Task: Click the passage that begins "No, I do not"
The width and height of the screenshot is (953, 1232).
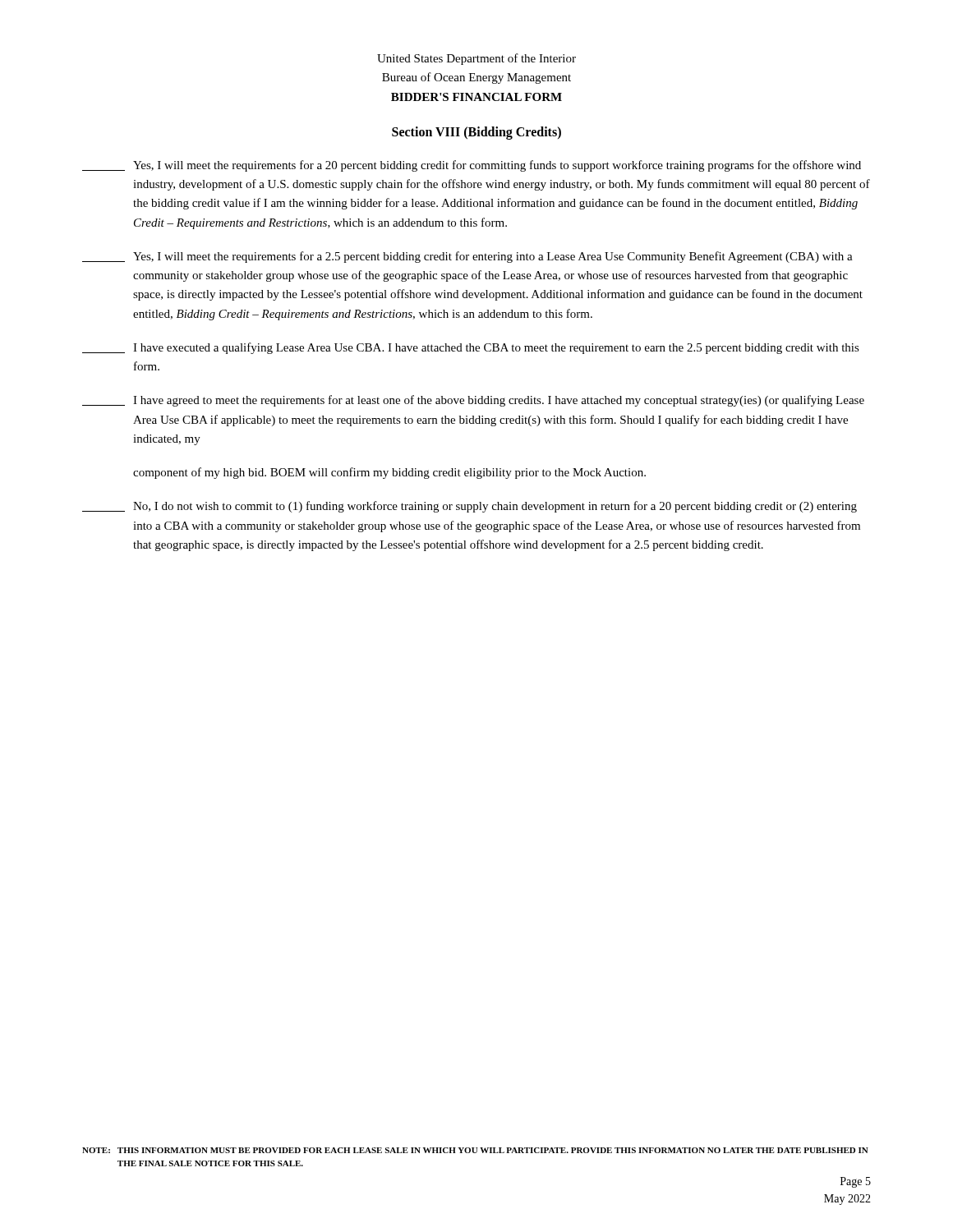Action: (x=476, y=526)
